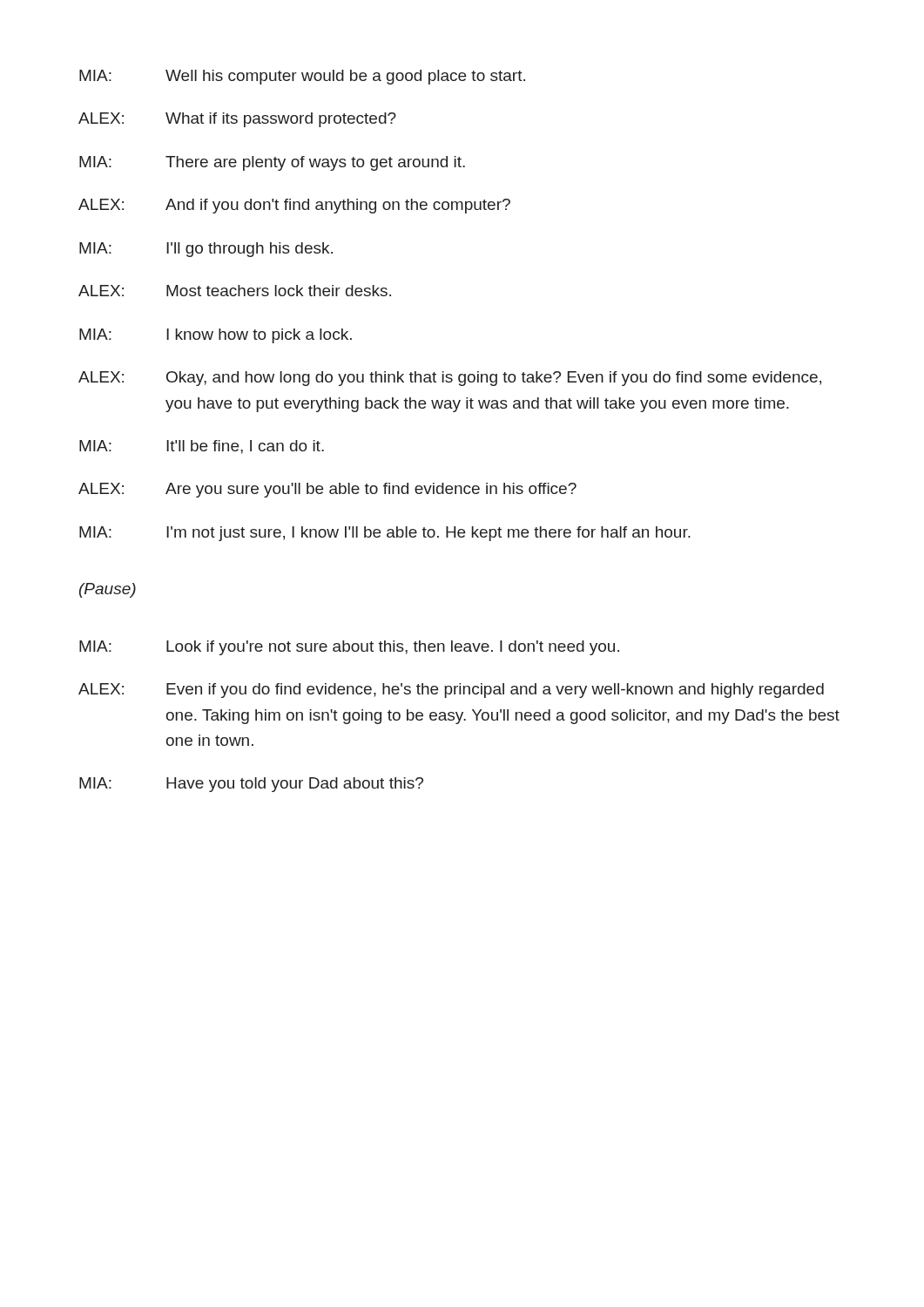The height and width of the screenshot is (1307, 924).
Task: Select the passage starting "MIA: I'm not just sure, I know"
Action: point(462,532)
